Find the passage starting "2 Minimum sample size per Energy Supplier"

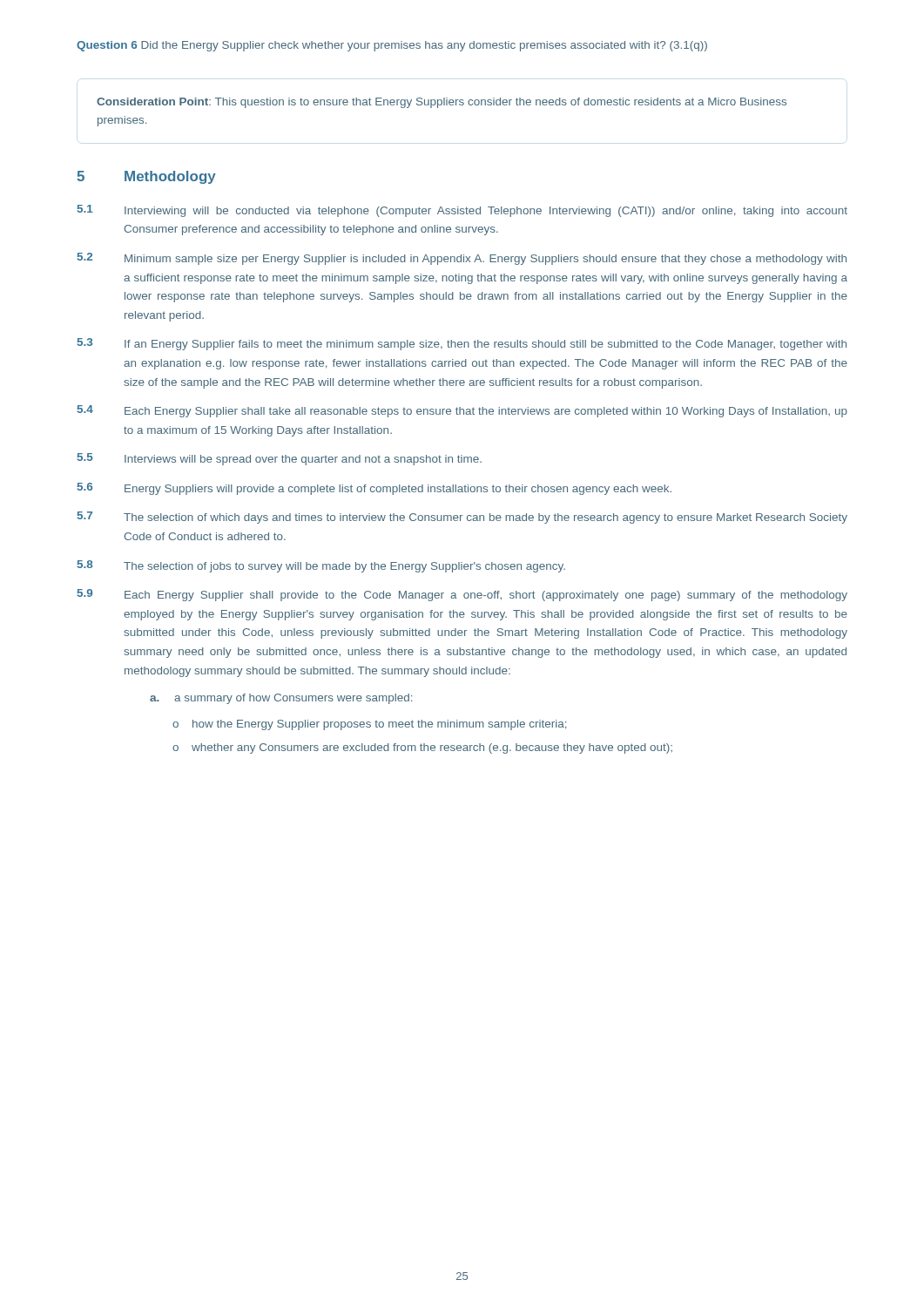click(462, 287)
